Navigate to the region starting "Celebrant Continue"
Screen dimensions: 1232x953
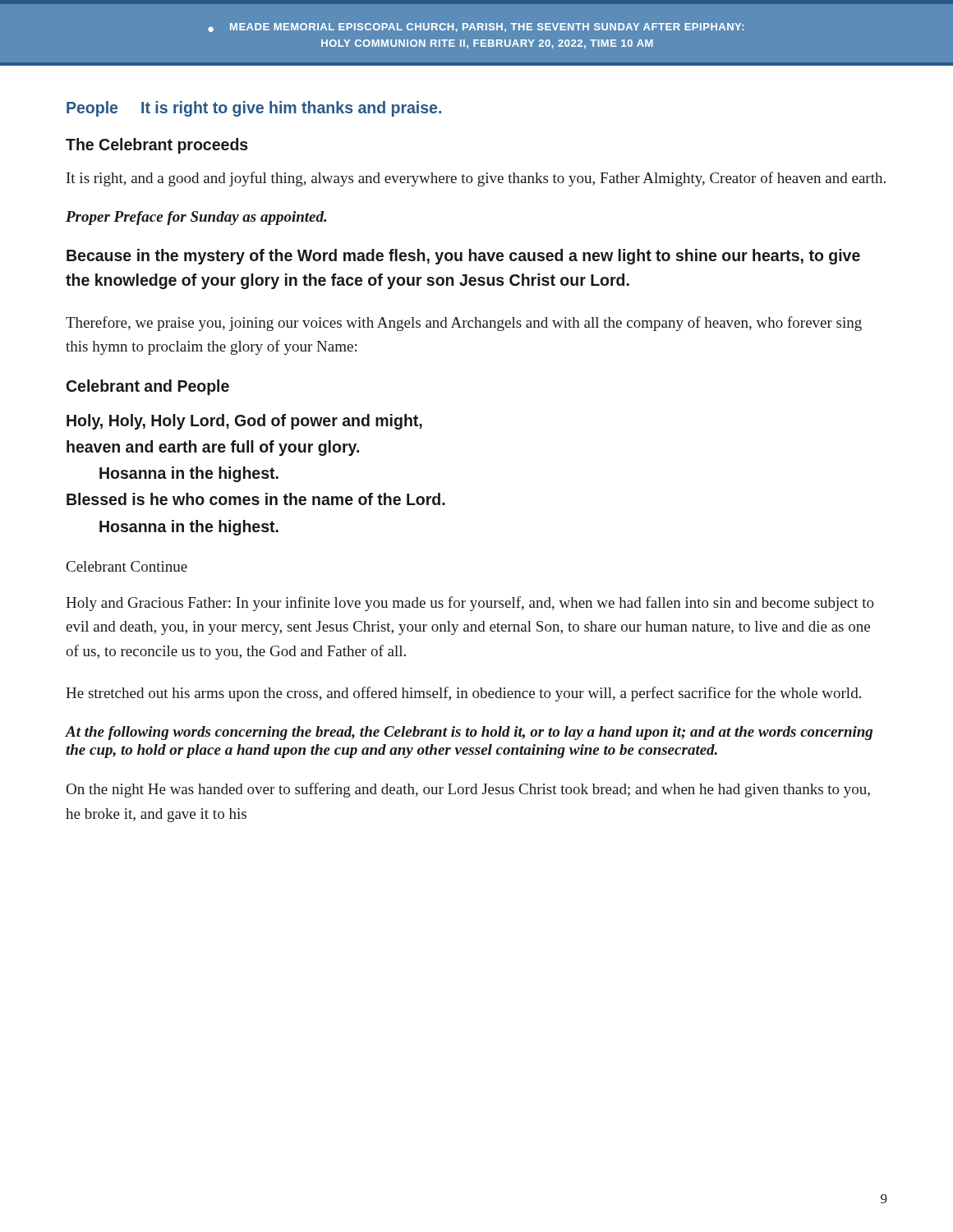127,566
